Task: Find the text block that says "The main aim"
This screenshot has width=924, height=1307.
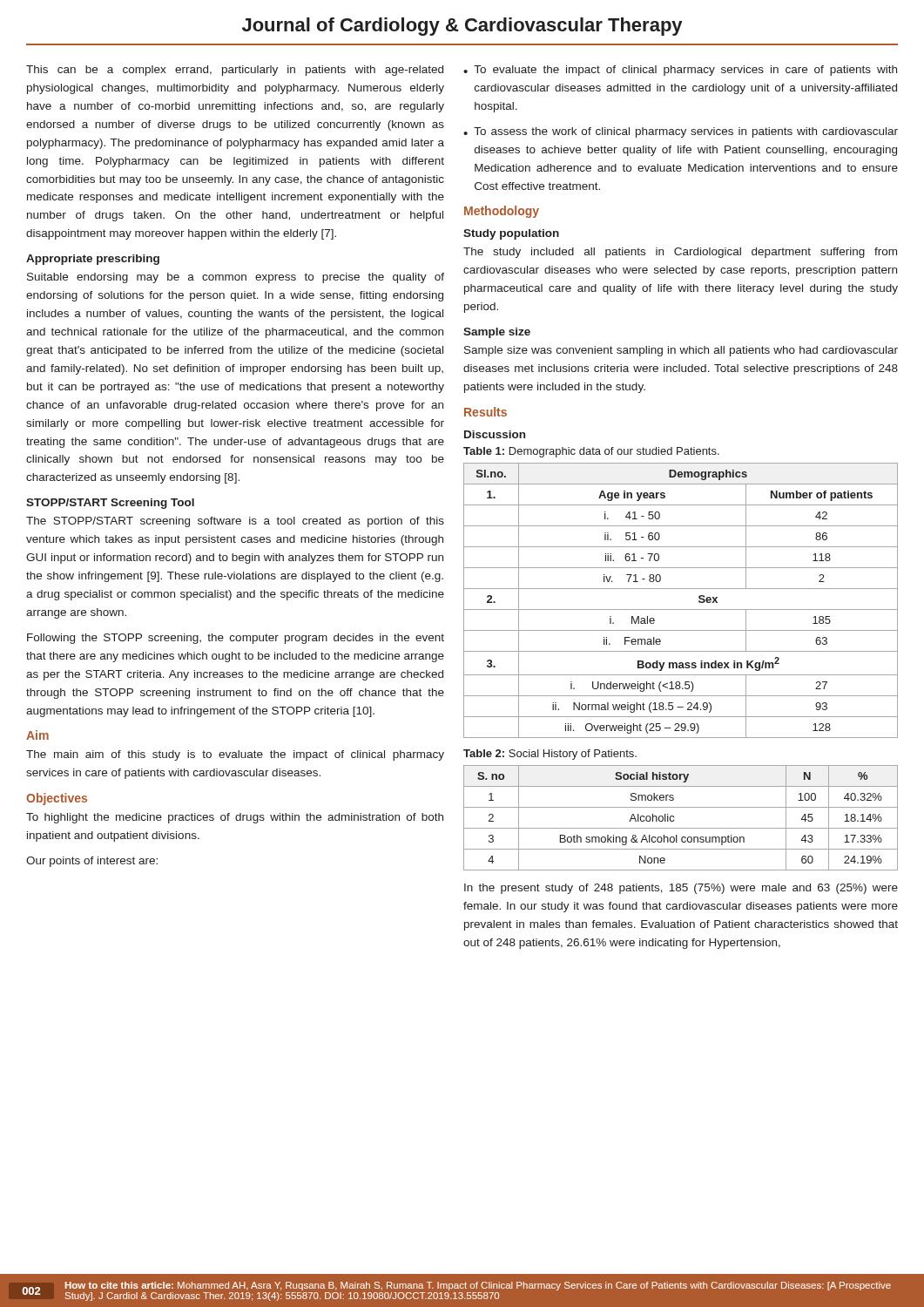Action: pyautogui.click(x=235, y=764)
